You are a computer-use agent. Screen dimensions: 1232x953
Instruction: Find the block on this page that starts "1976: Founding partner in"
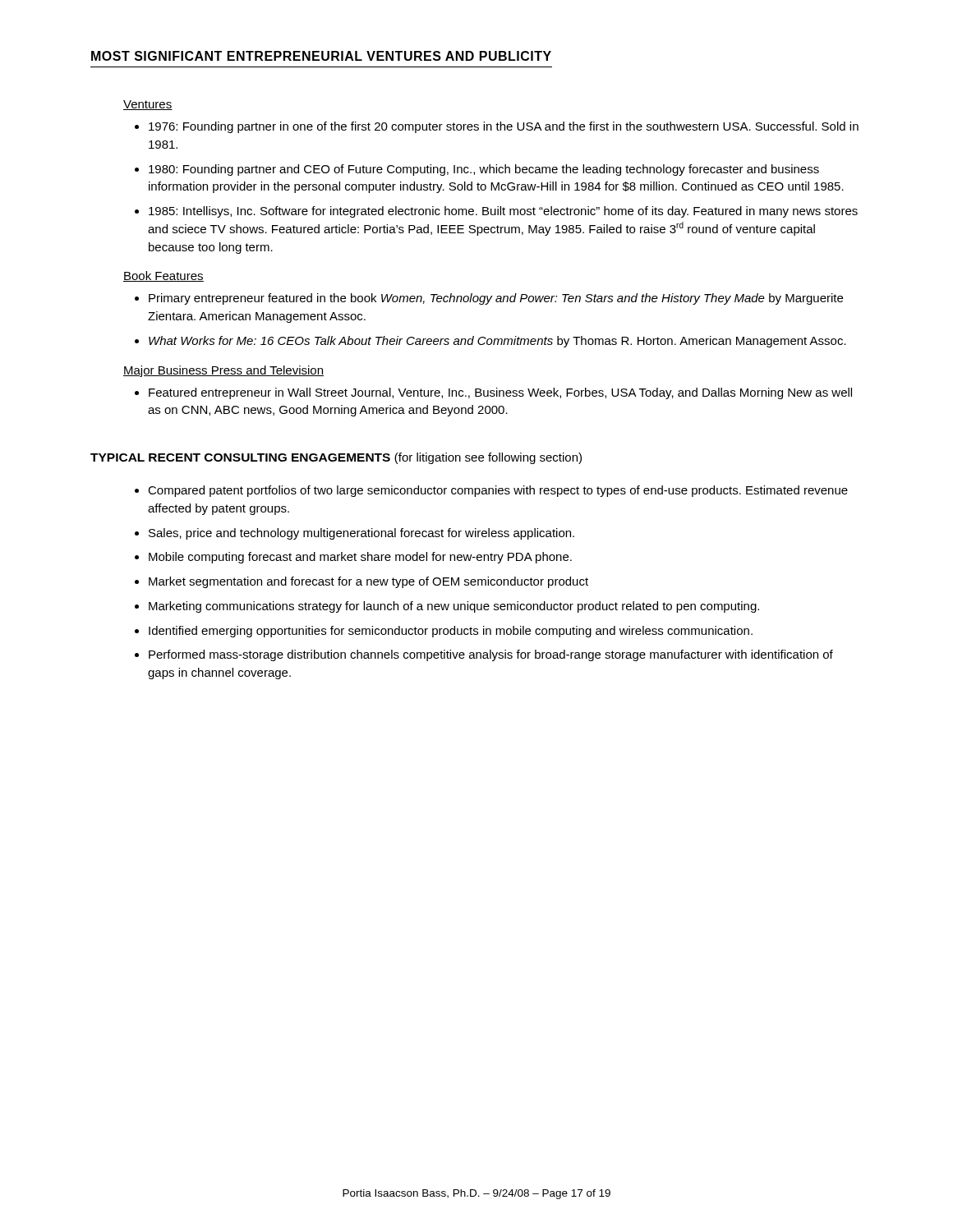(x=503, y=135)
